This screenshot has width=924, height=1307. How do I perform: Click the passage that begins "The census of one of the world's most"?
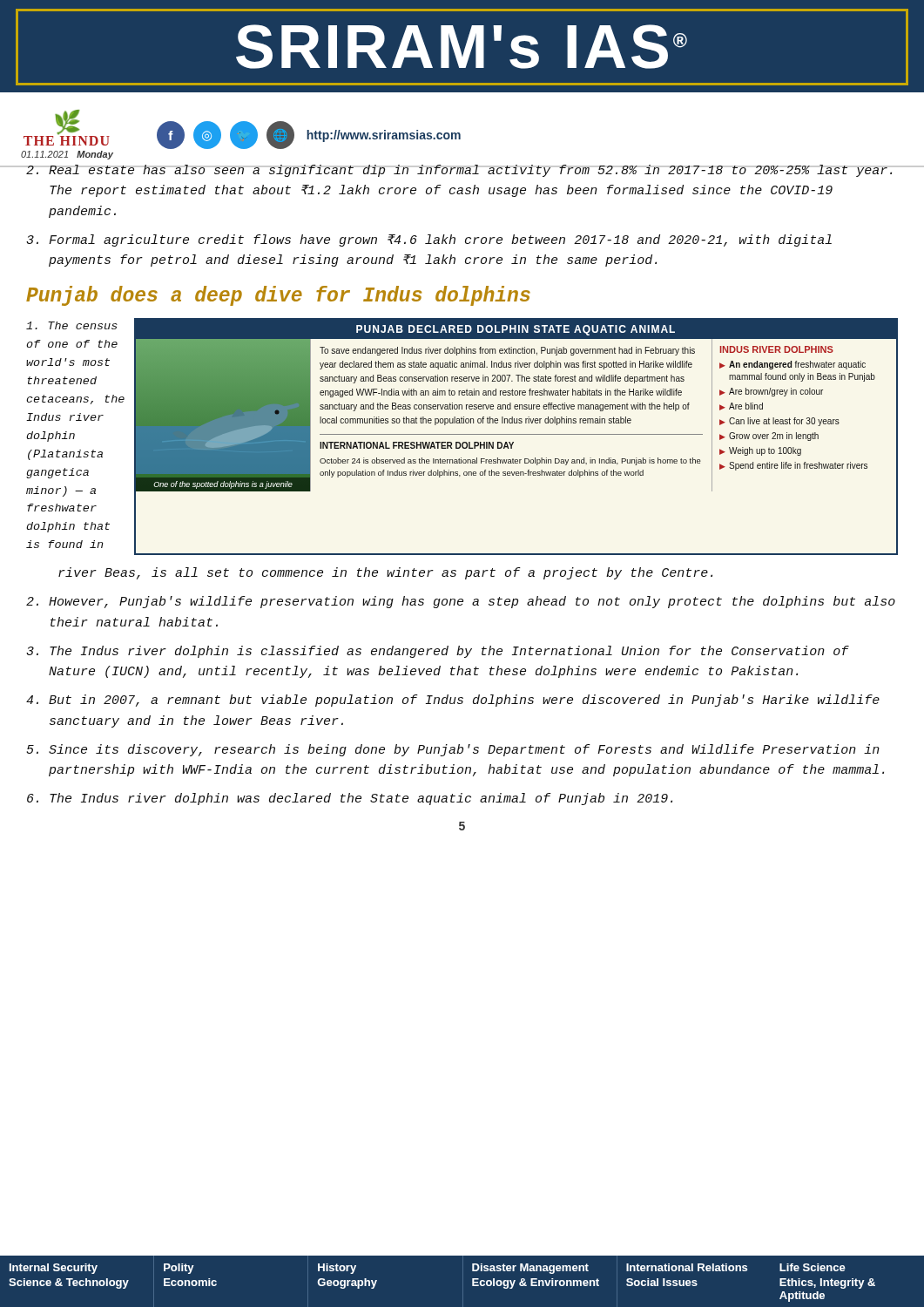(x=76, y=436)
